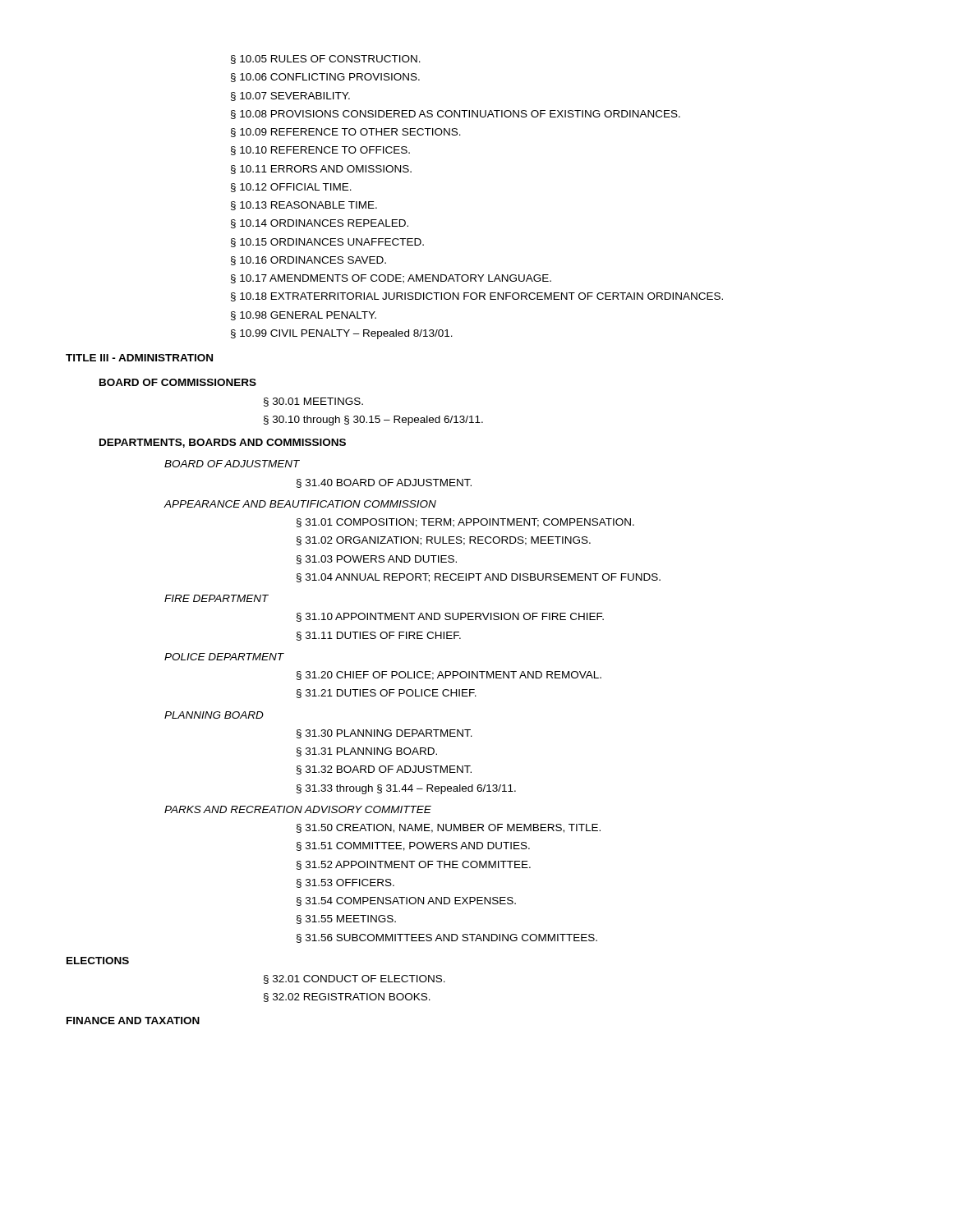Click on the list item with the text "§ 31.56 SUBCOMMITTEES AND STANDING COMMITTEES."
Screen dimensions: 1232x953
(x=447, y=937)
